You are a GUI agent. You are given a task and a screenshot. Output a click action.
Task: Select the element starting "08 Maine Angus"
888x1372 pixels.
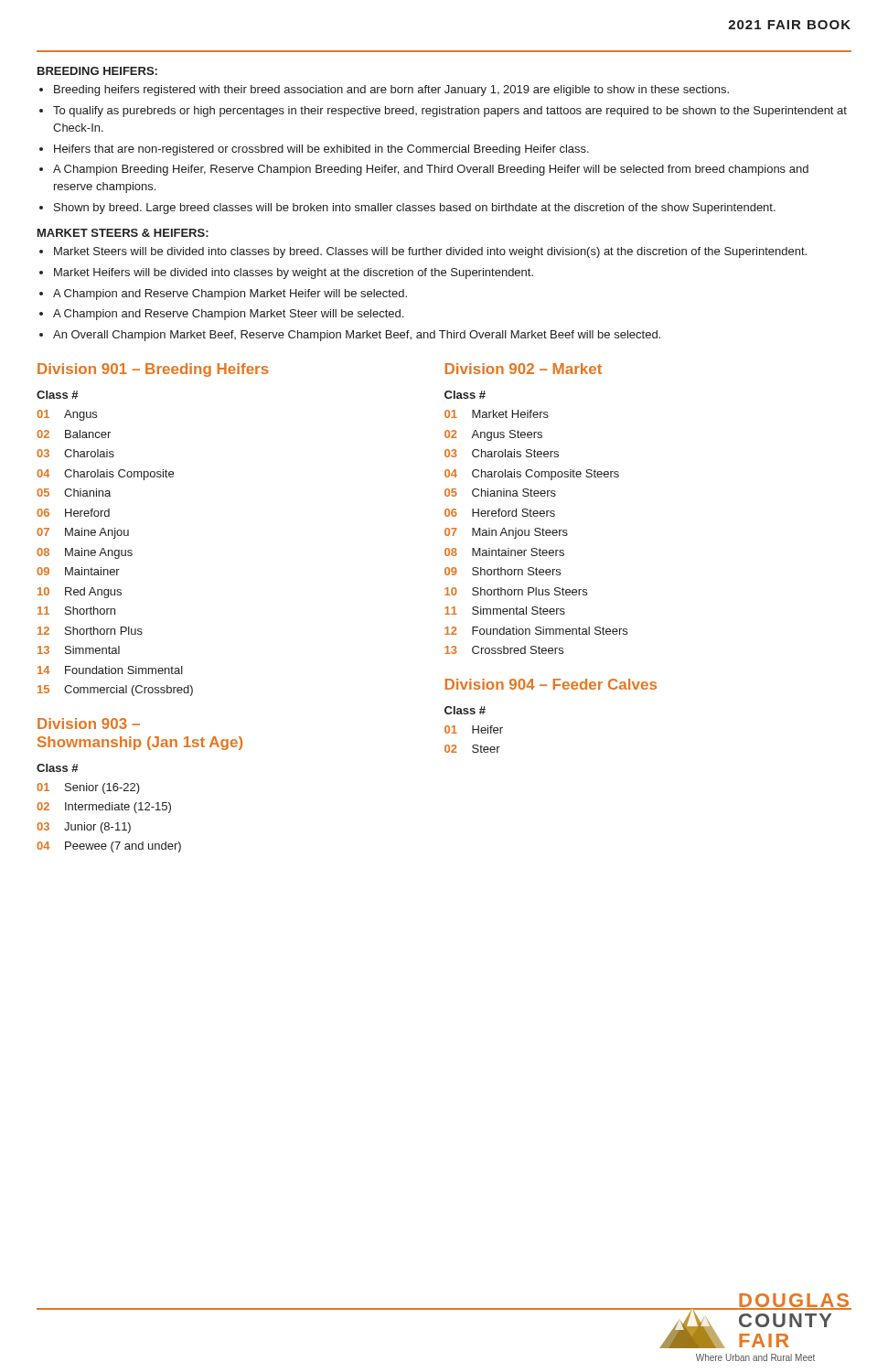pos(85,552)
